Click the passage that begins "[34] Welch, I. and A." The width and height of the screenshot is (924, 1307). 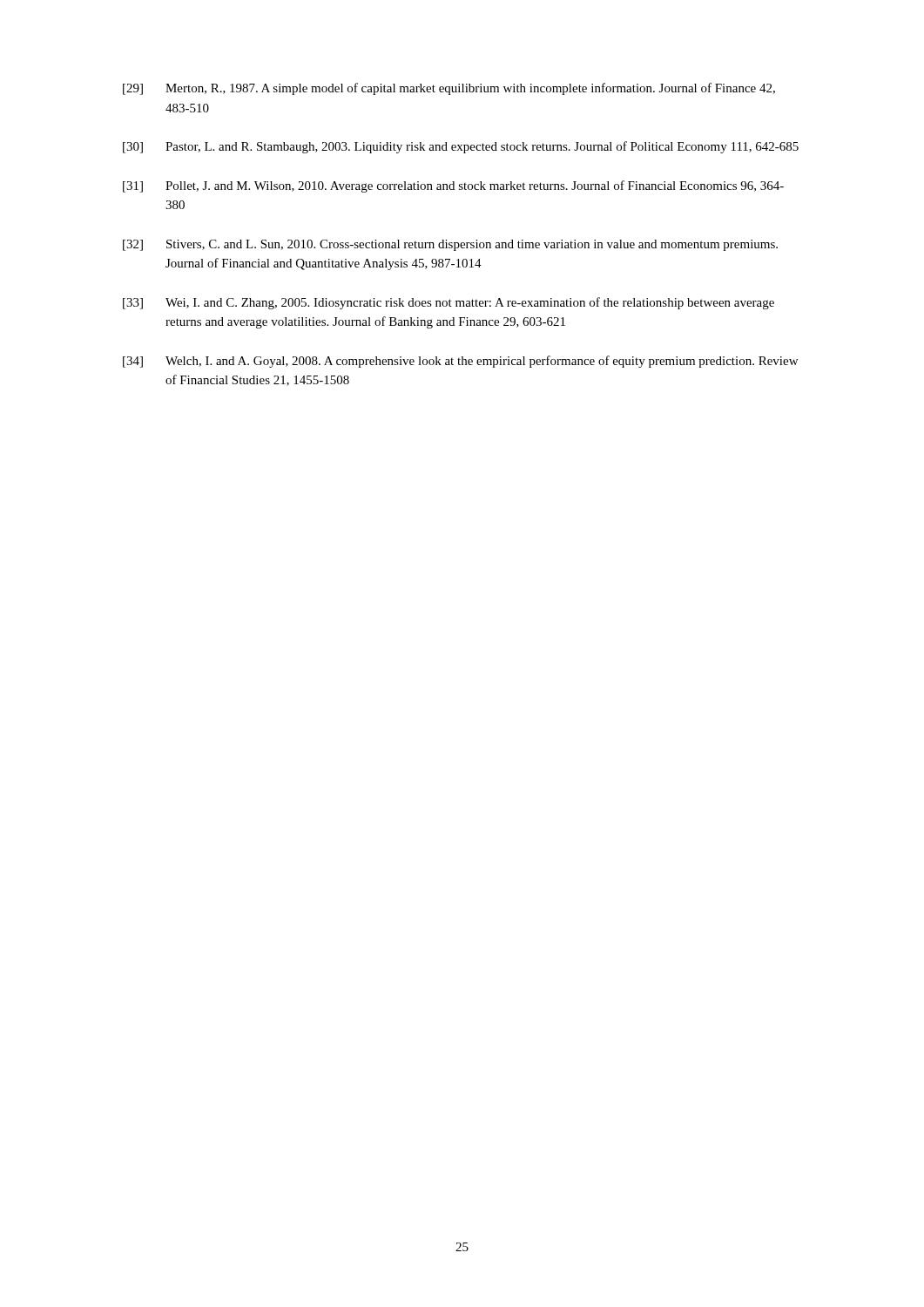coord(462,370)
